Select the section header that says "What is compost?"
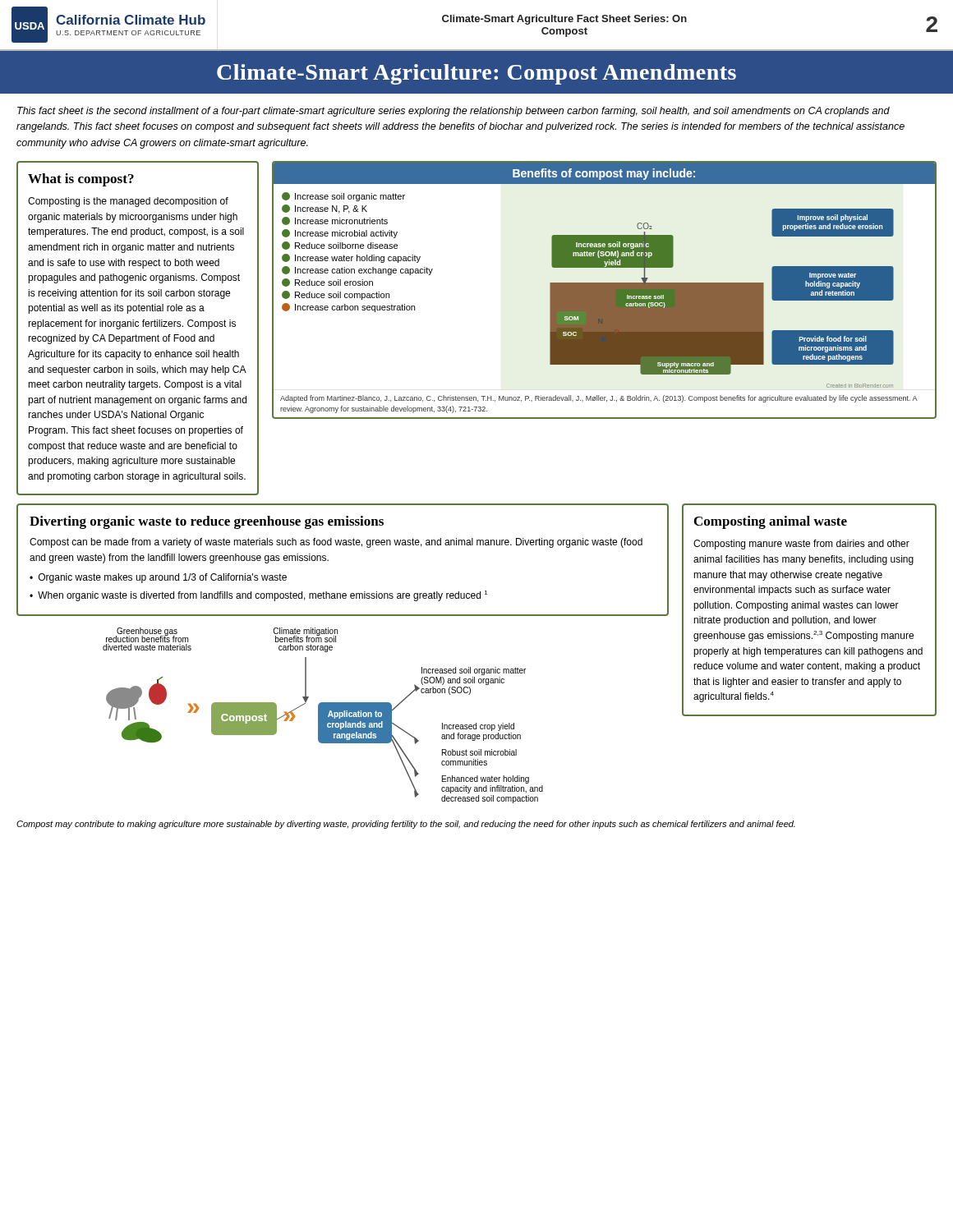953x1232 pixels. pyautogui.click(x=81, y=179)
